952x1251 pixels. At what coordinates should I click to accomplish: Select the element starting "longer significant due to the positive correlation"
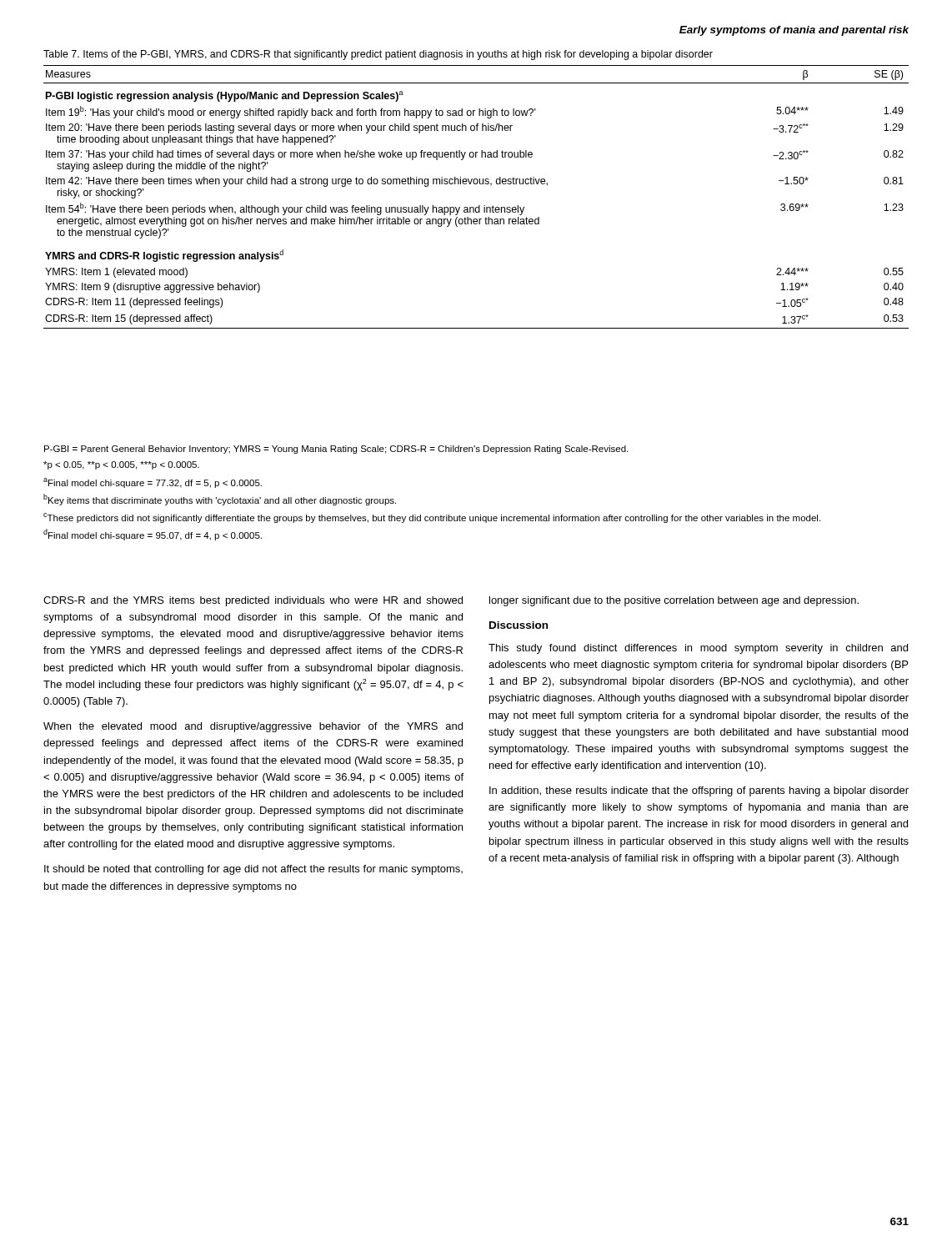(x=674, y=600)
